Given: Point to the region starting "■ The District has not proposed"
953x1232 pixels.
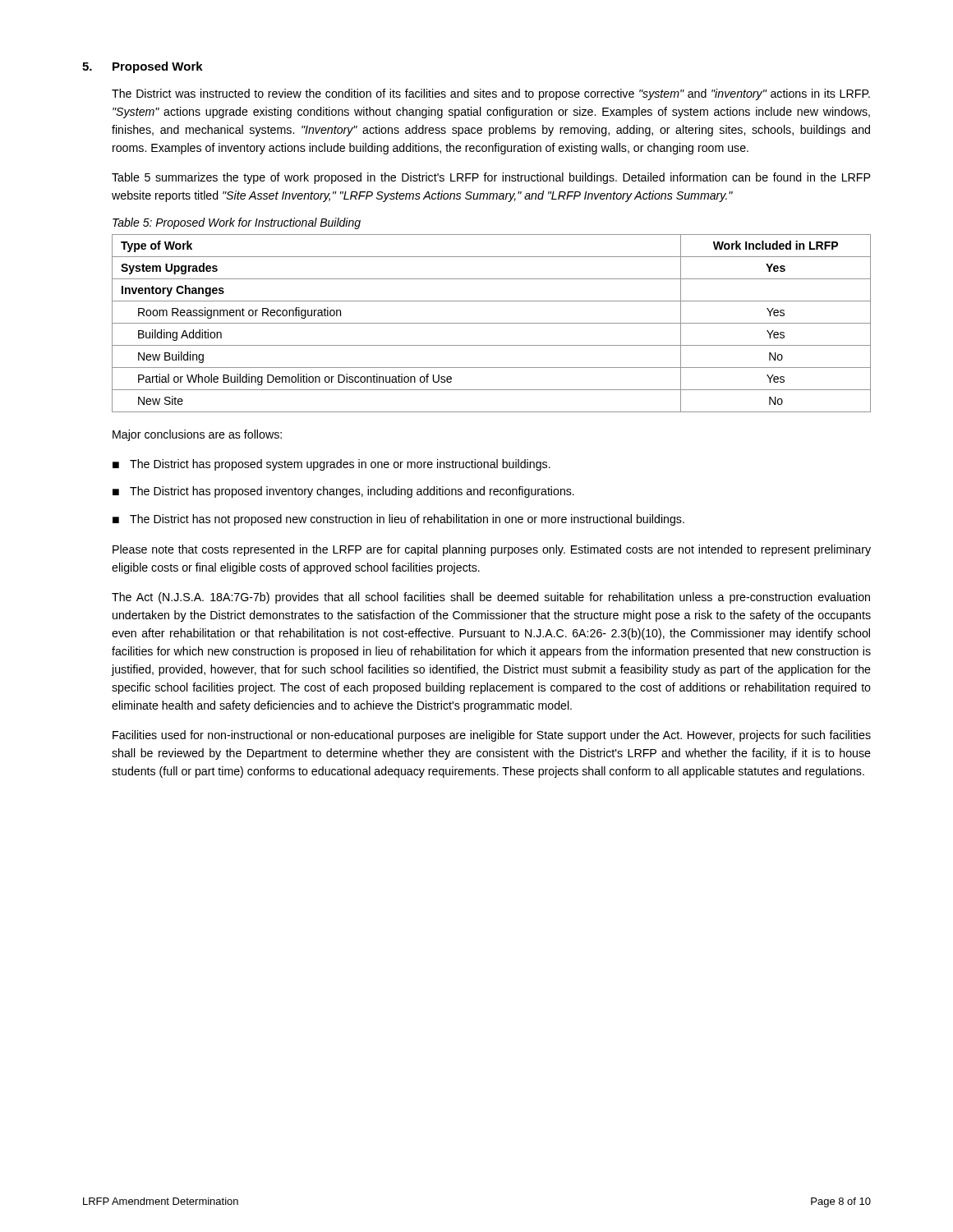Looking at the screenshot, I should pyautogui.click(x=491, y=519).
